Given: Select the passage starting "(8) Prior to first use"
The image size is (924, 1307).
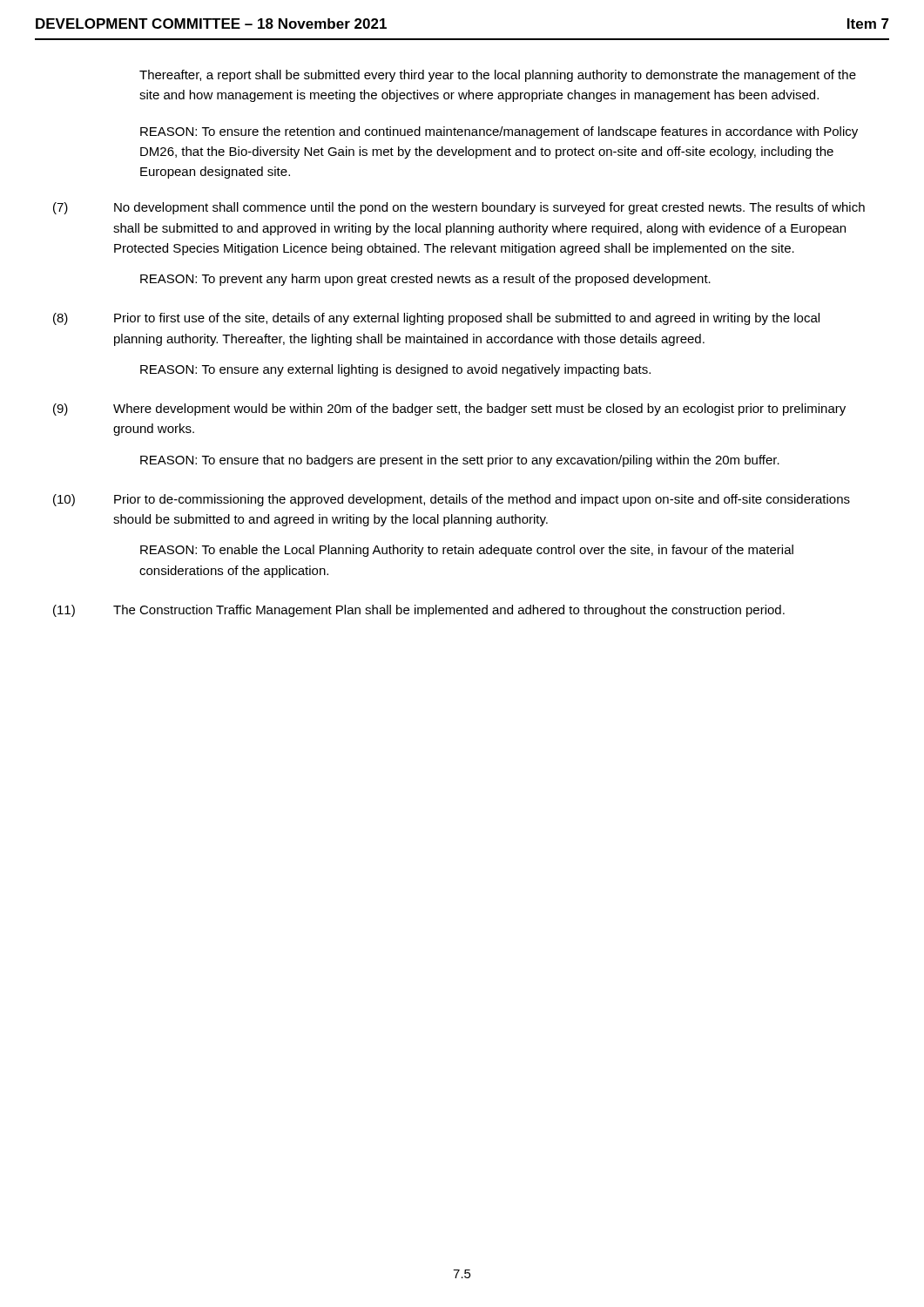Looking at the screenshot, I should pos(462,328).
